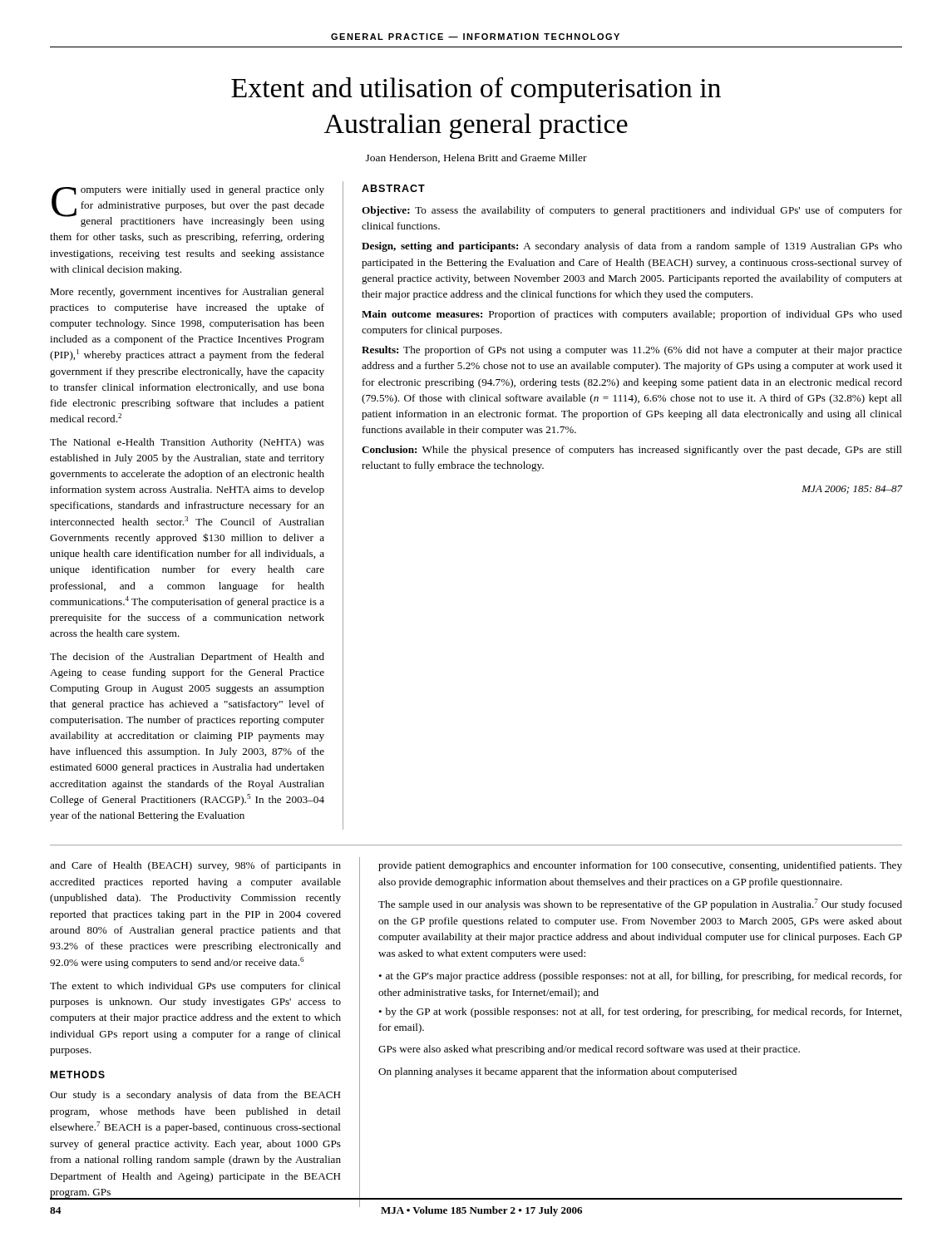The width and height of the screenshot is (952, 1247).
Task: Locate the region starting "Main outcome measures: Proportion"
Action: (x=632, y=322)
